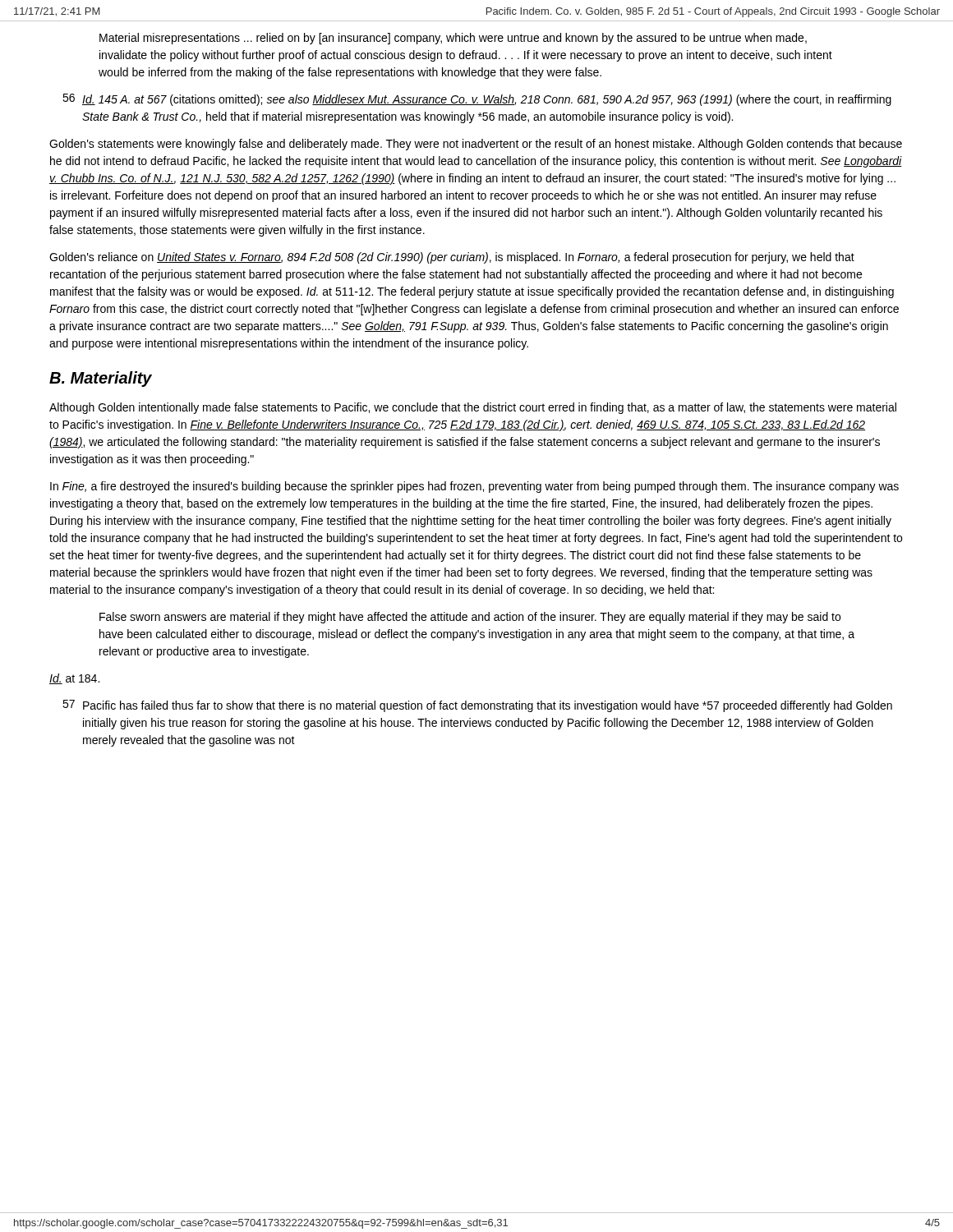953x1232 pixels.
Task: Click on the text block containing "Id. 145 A."
Action: pos(487,108)
